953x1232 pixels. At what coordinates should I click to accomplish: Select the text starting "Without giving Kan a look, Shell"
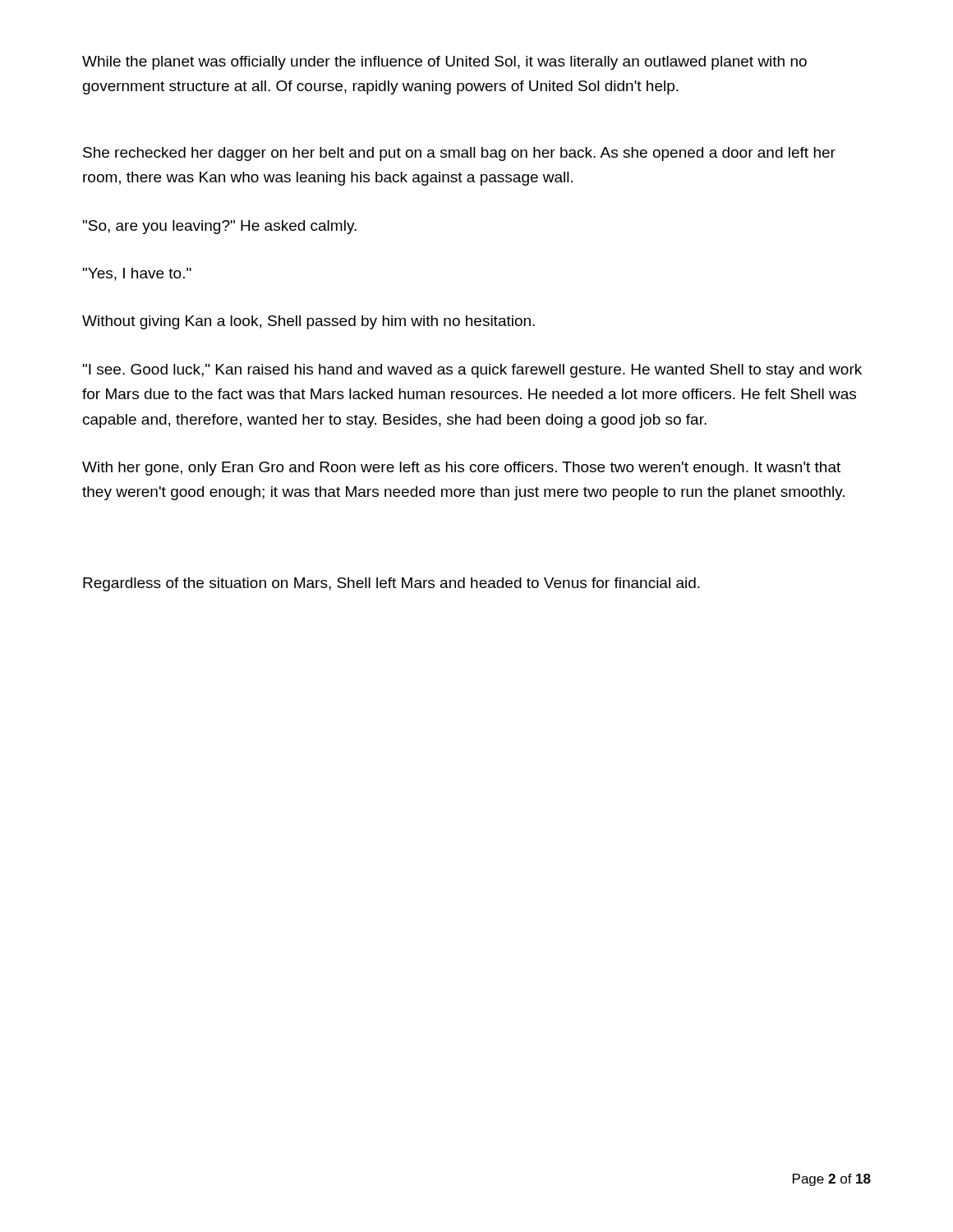click(309, 321)
